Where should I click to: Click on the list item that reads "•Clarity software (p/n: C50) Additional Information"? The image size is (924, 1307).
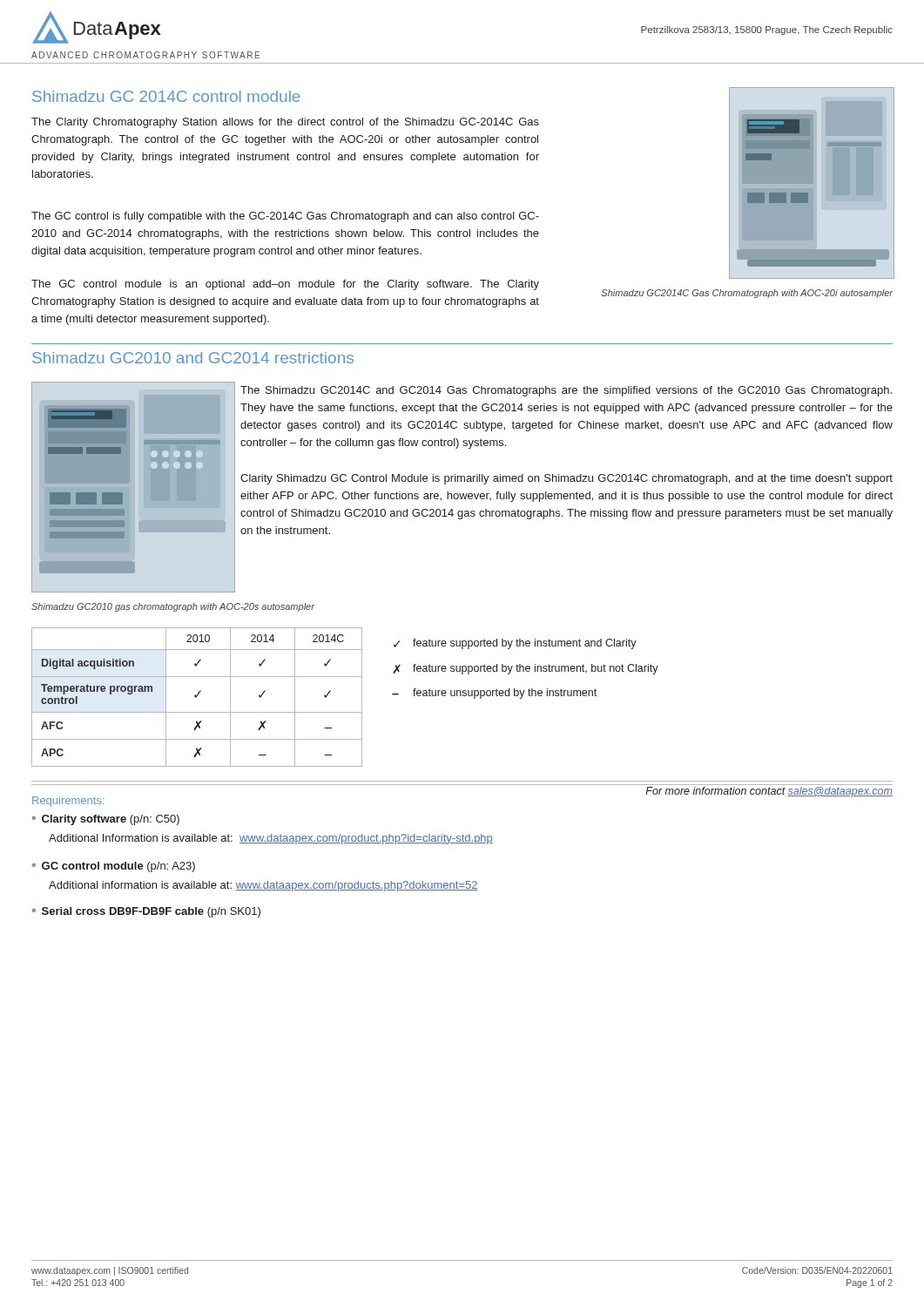[x=262, y=827]
